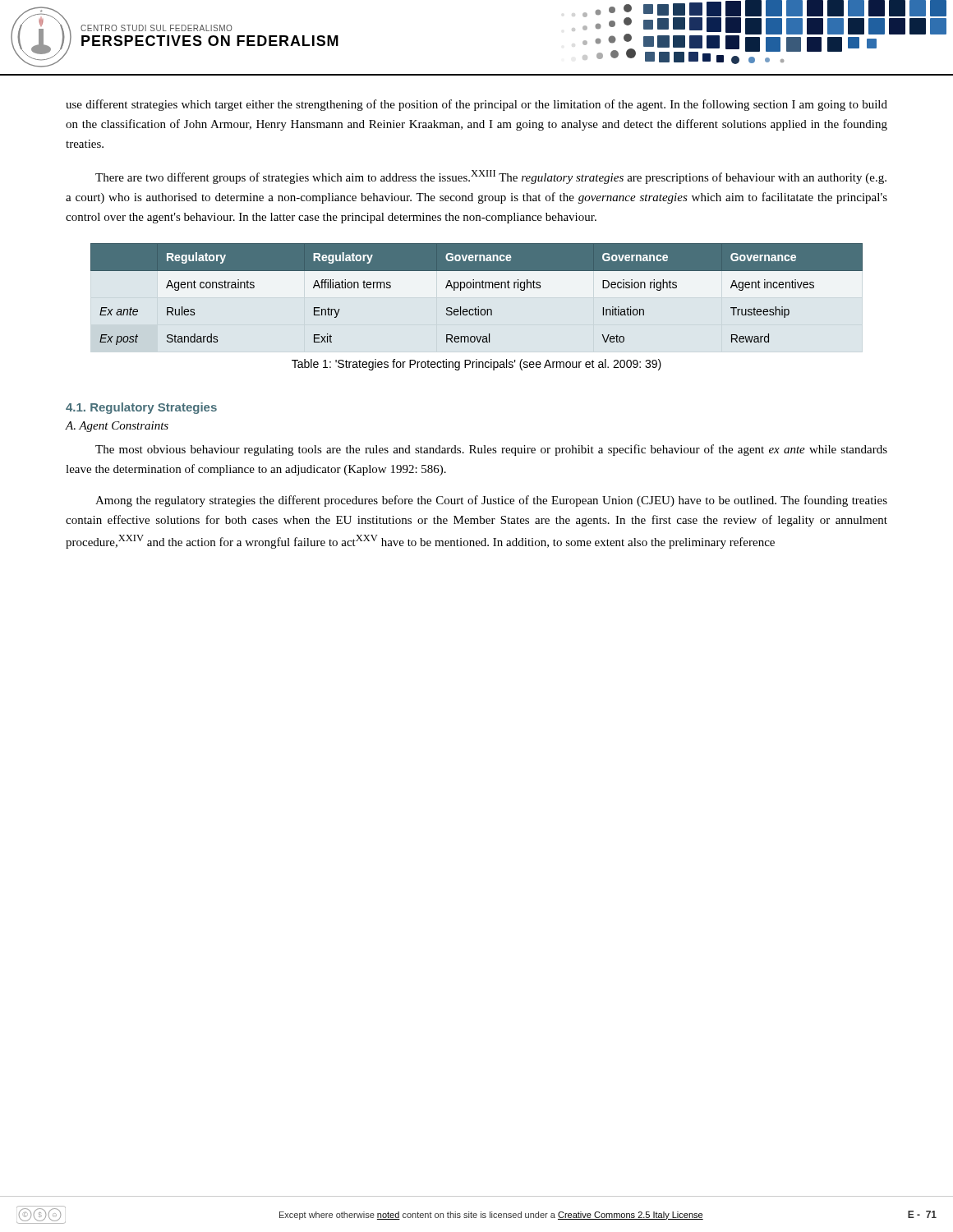This screenshot has width=953, height=1232.
Task: Click on the text block containing "The most obvious"
Action: 476,459
